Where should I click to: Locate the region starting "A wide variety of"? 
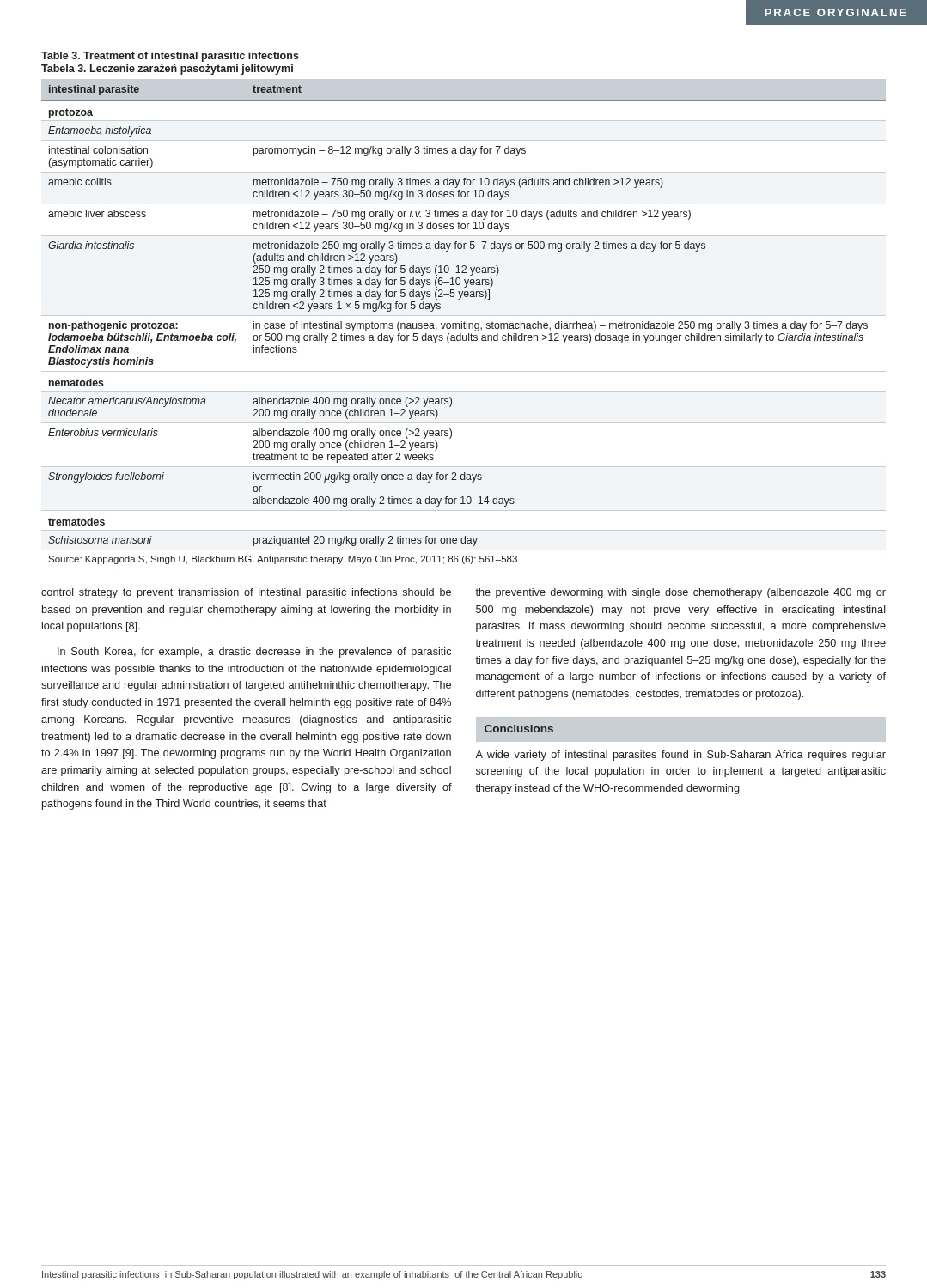click(x=681, y=772)
